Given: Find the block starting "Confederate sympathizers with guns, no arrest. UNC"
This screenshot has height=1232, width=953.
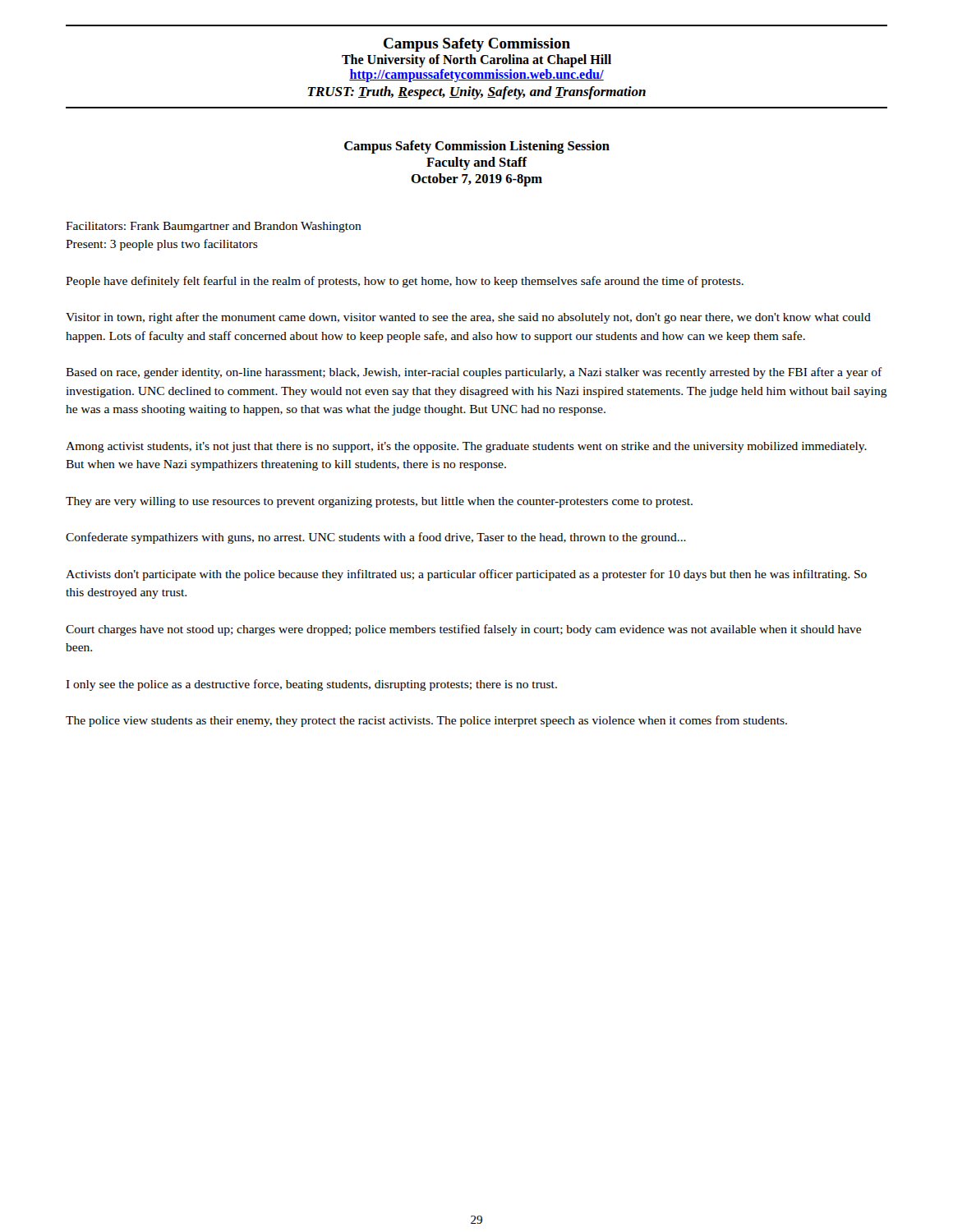Looking at the screenshot, I should pos(376,537).
